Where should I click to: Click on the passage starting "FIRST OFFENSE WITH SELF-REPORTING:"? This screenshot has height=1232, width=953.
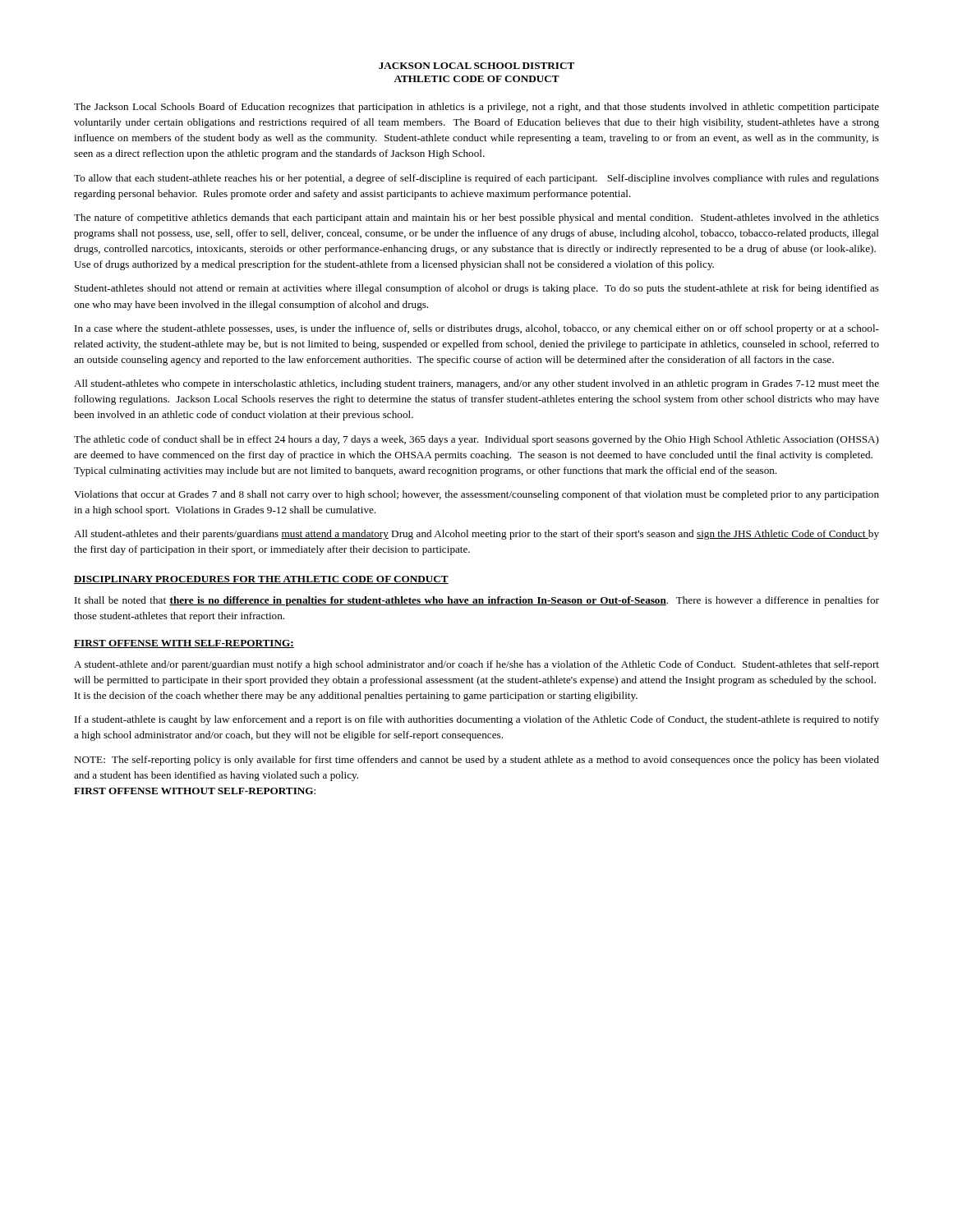click(184, 642)
